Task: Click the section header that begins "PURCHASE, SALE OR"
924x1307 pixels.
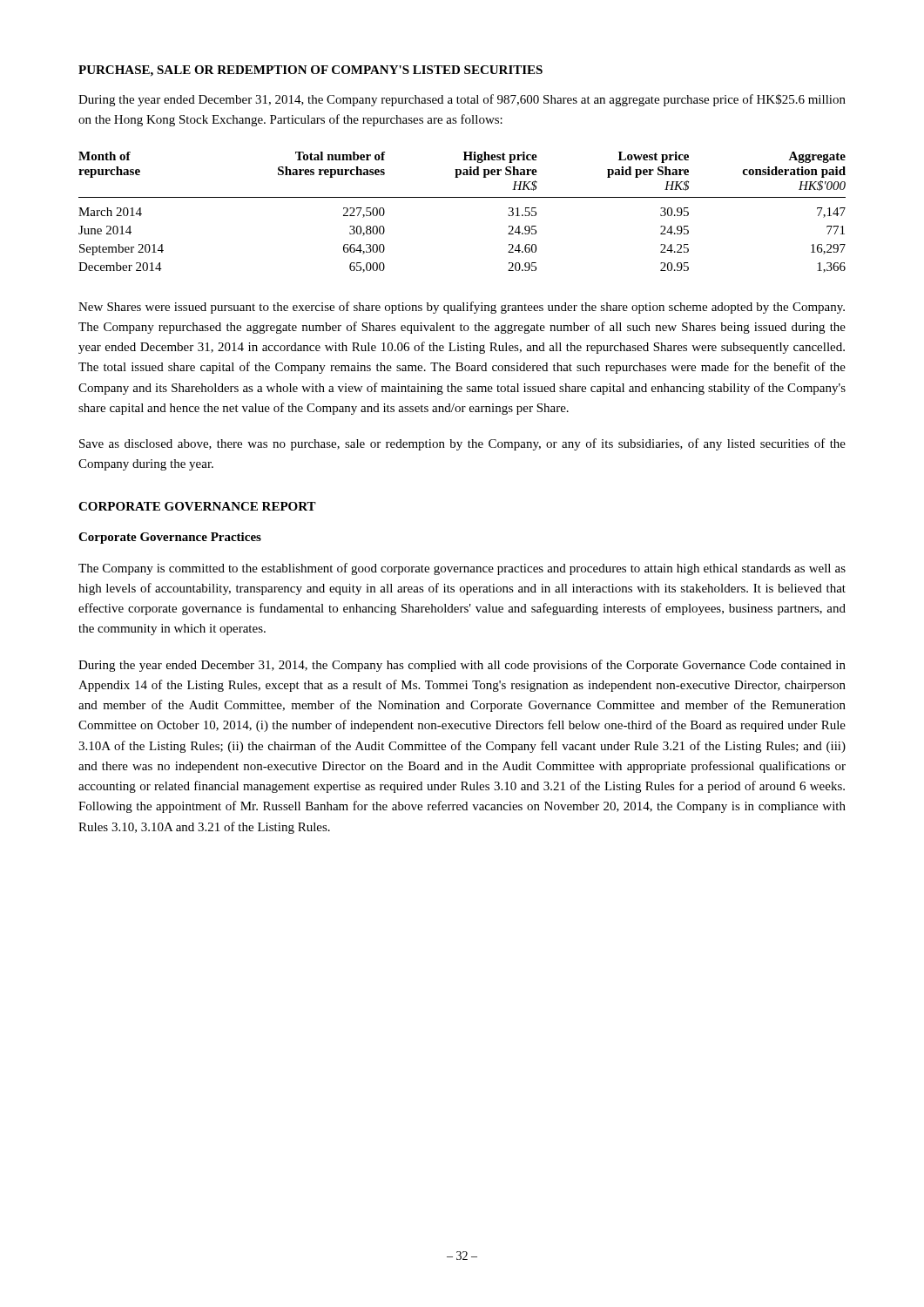Action: pyautogui.click(x=311, y=70)
